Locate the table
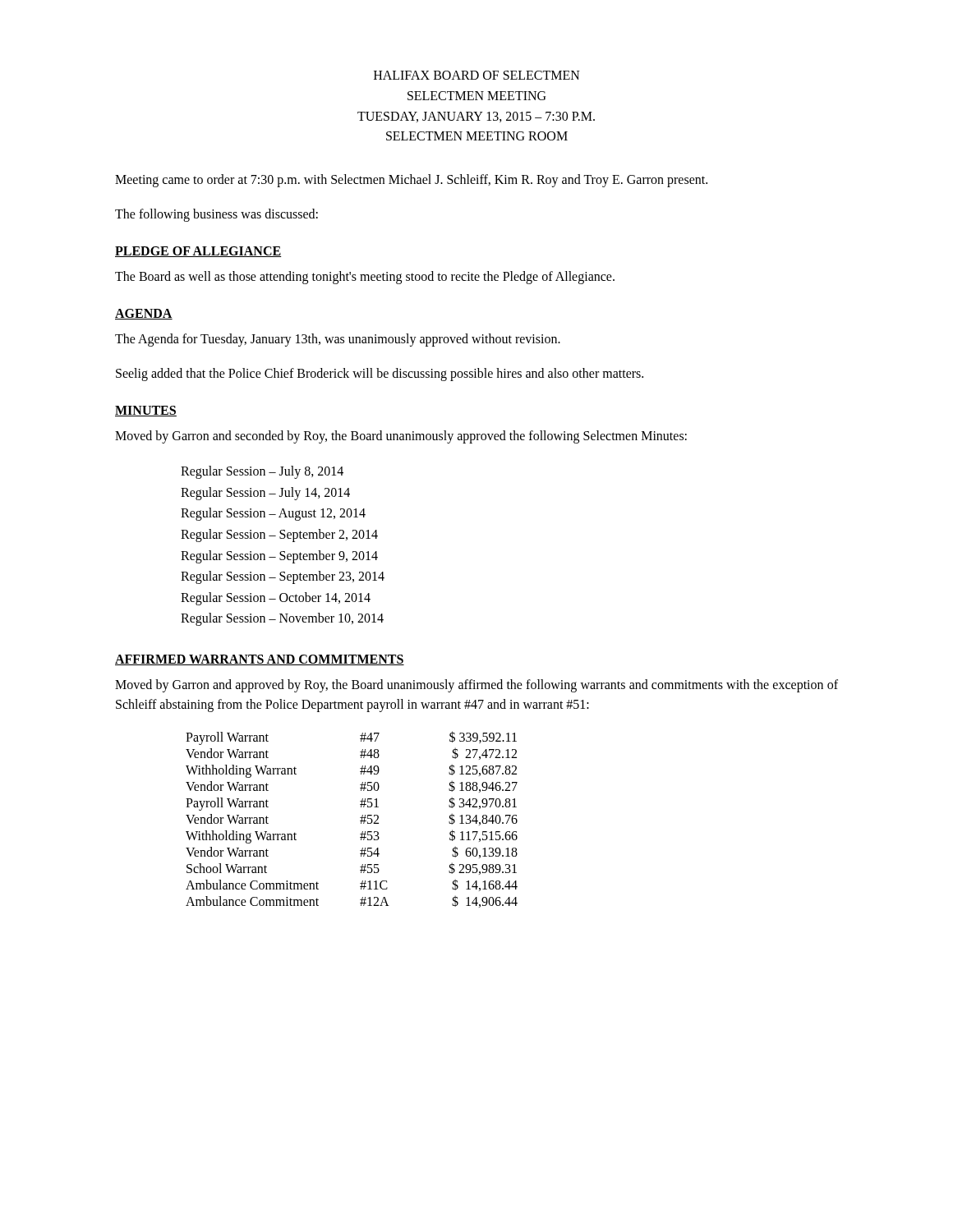Viewport: 953px width, 1232px height. (x=476, y=820)
